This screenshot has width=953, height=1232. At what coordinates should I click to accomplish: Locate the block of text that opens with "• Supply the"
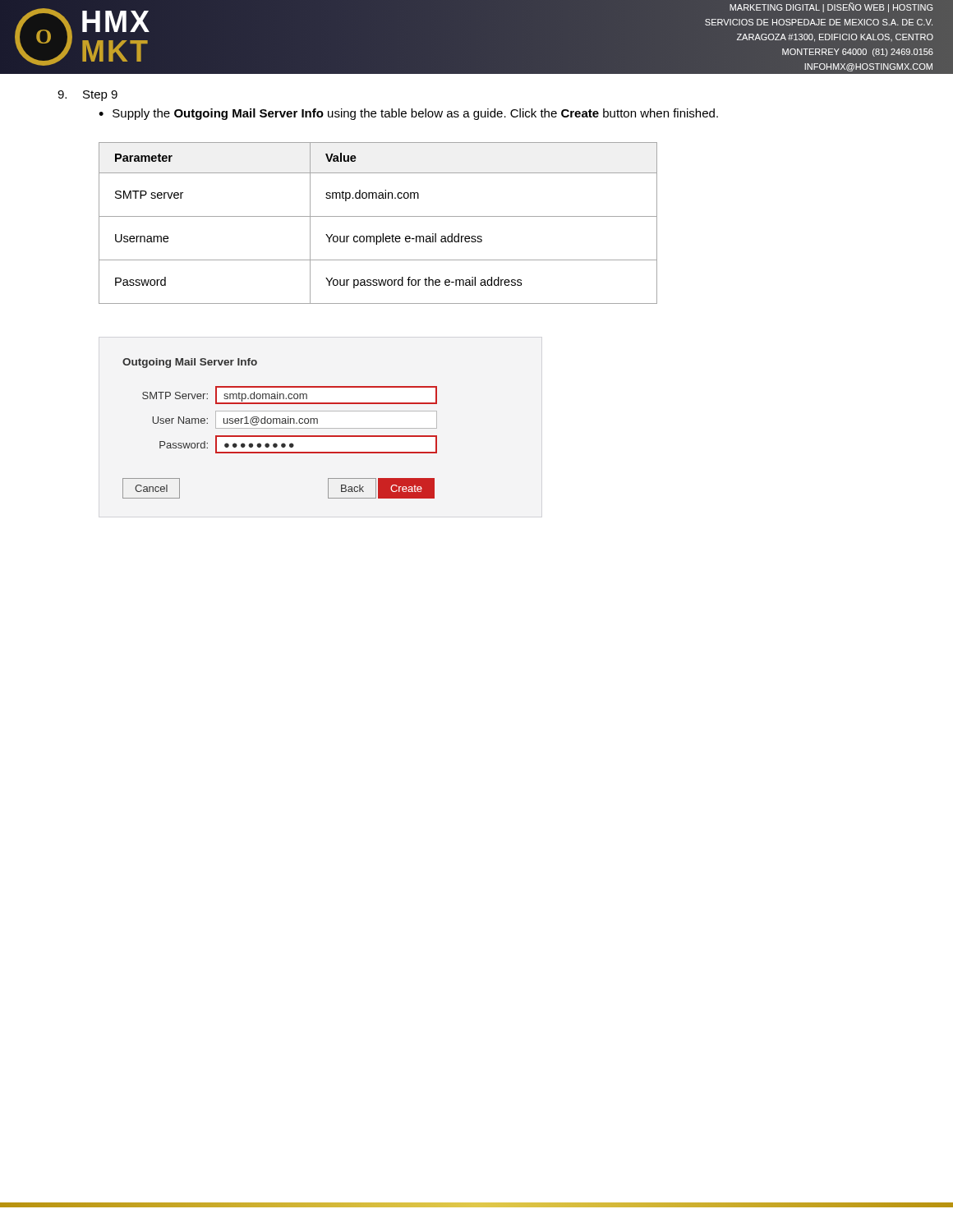(x=409, y=114)
